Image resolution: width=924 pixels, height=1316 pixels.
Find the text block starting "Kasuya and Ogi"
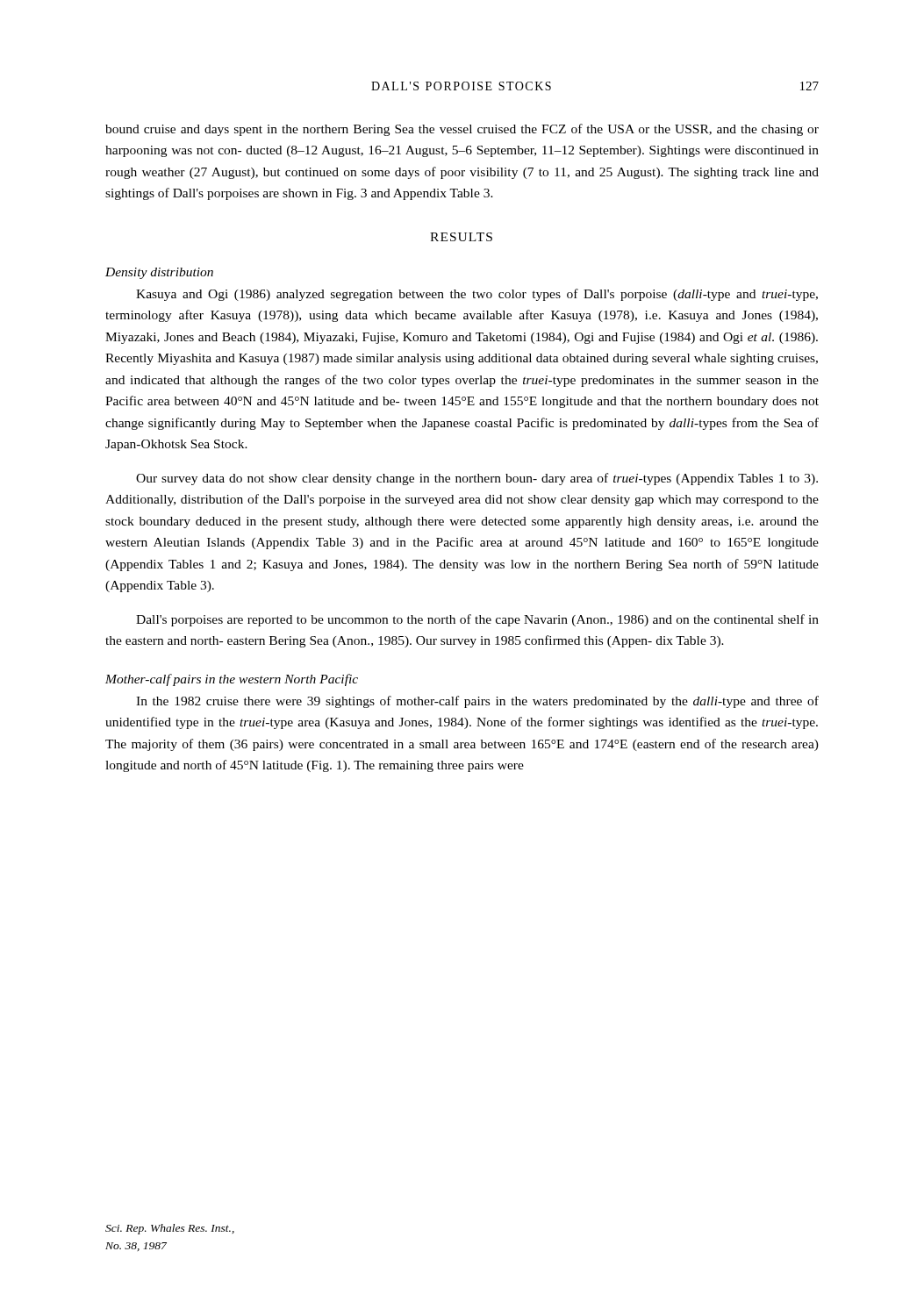[x=462, y=369]
